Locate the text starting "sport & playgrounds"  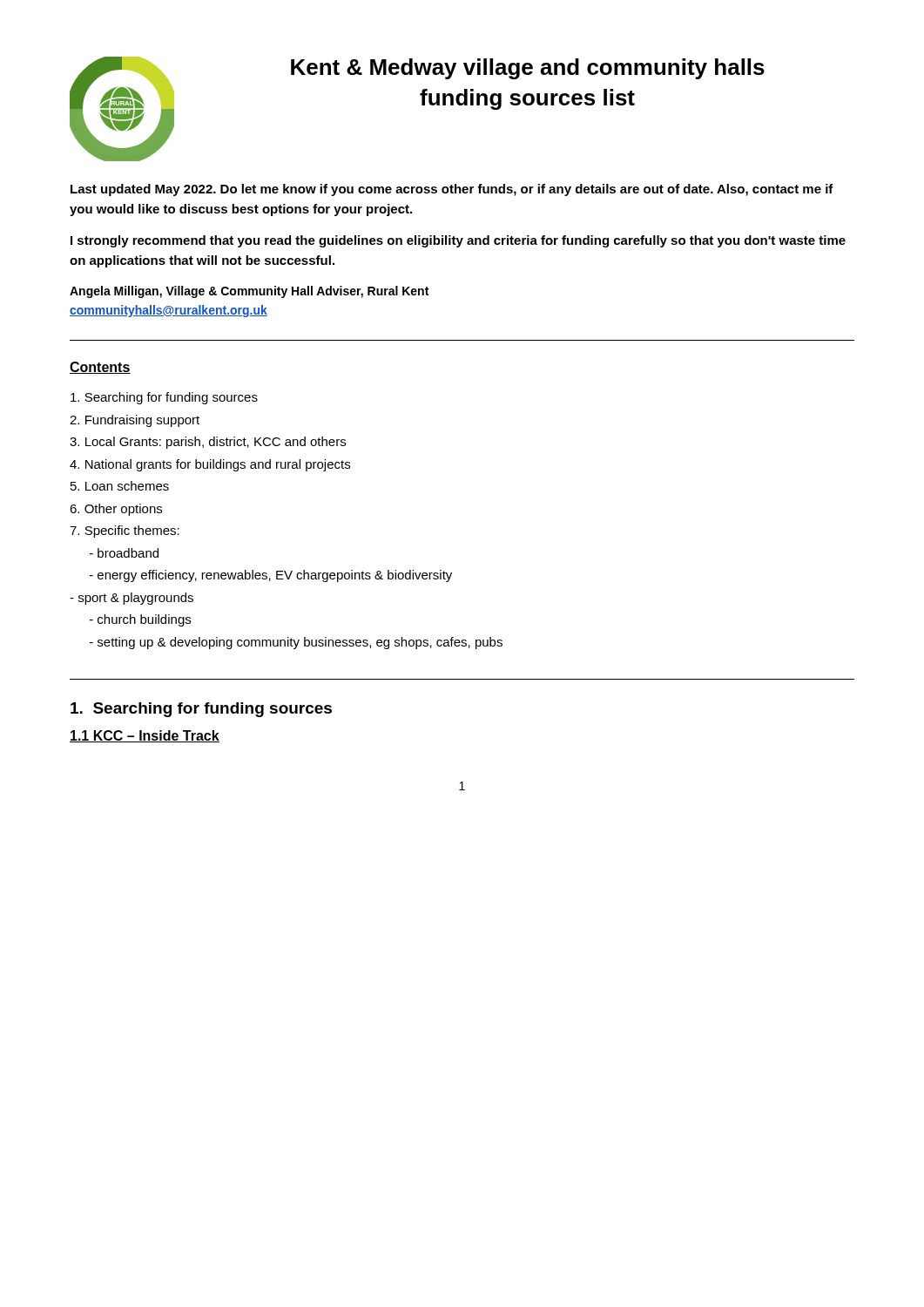coord(132,599)
